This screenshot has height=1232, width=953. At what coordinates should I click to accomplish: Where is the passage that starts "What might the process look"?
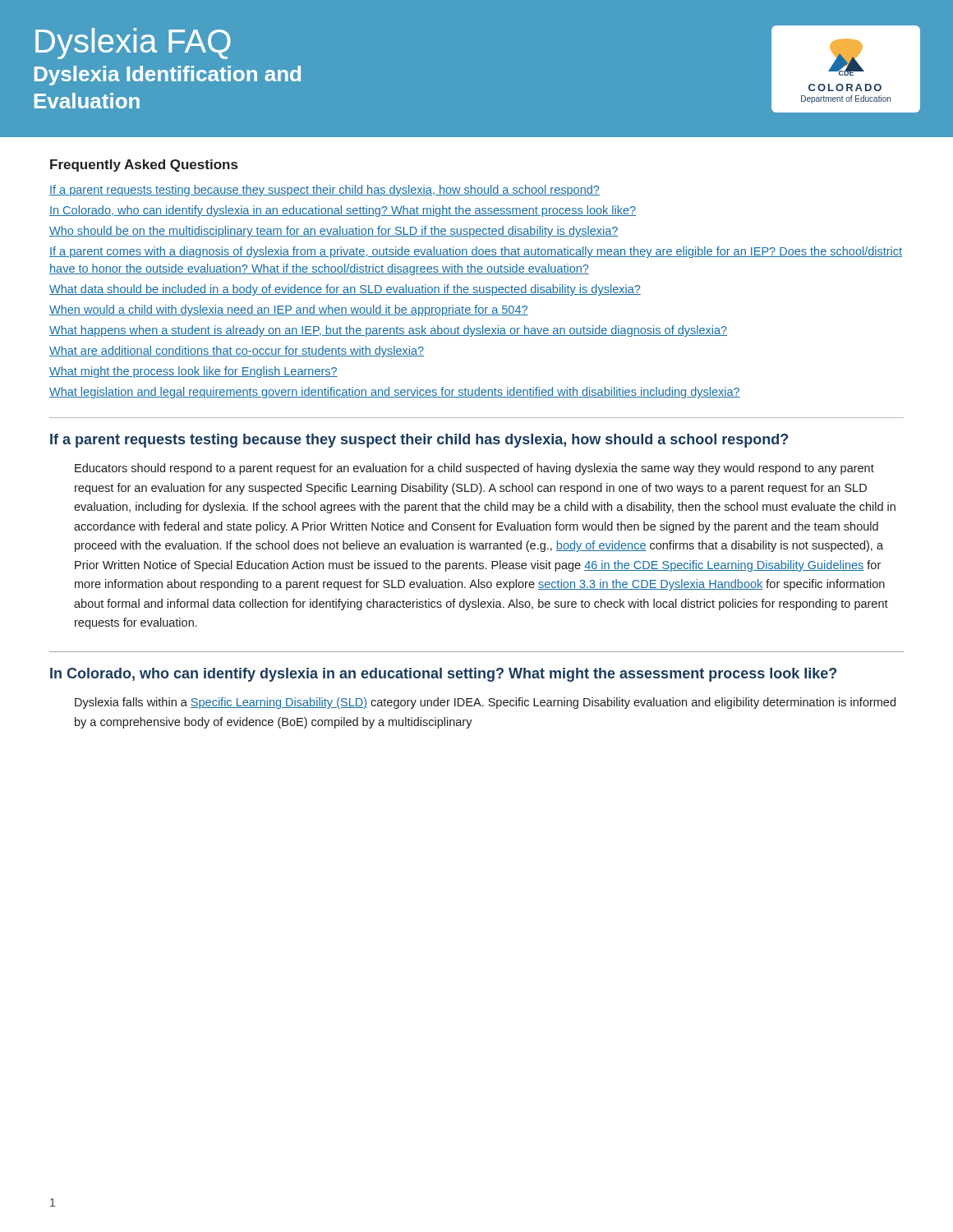point(193,372)
